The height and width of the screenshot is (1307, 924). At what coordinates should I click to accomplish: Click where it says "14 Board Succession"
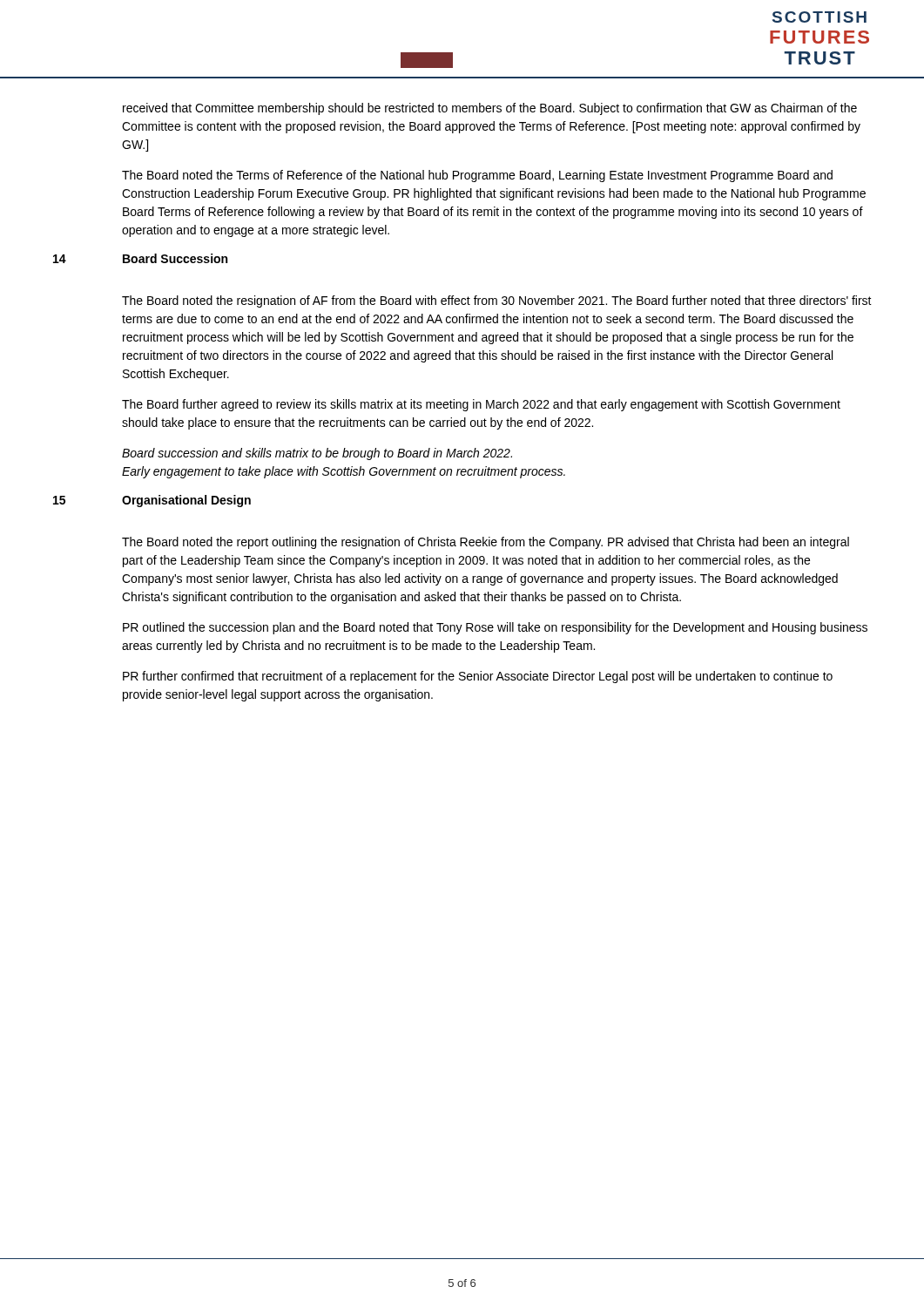click(x=140, y=258)
